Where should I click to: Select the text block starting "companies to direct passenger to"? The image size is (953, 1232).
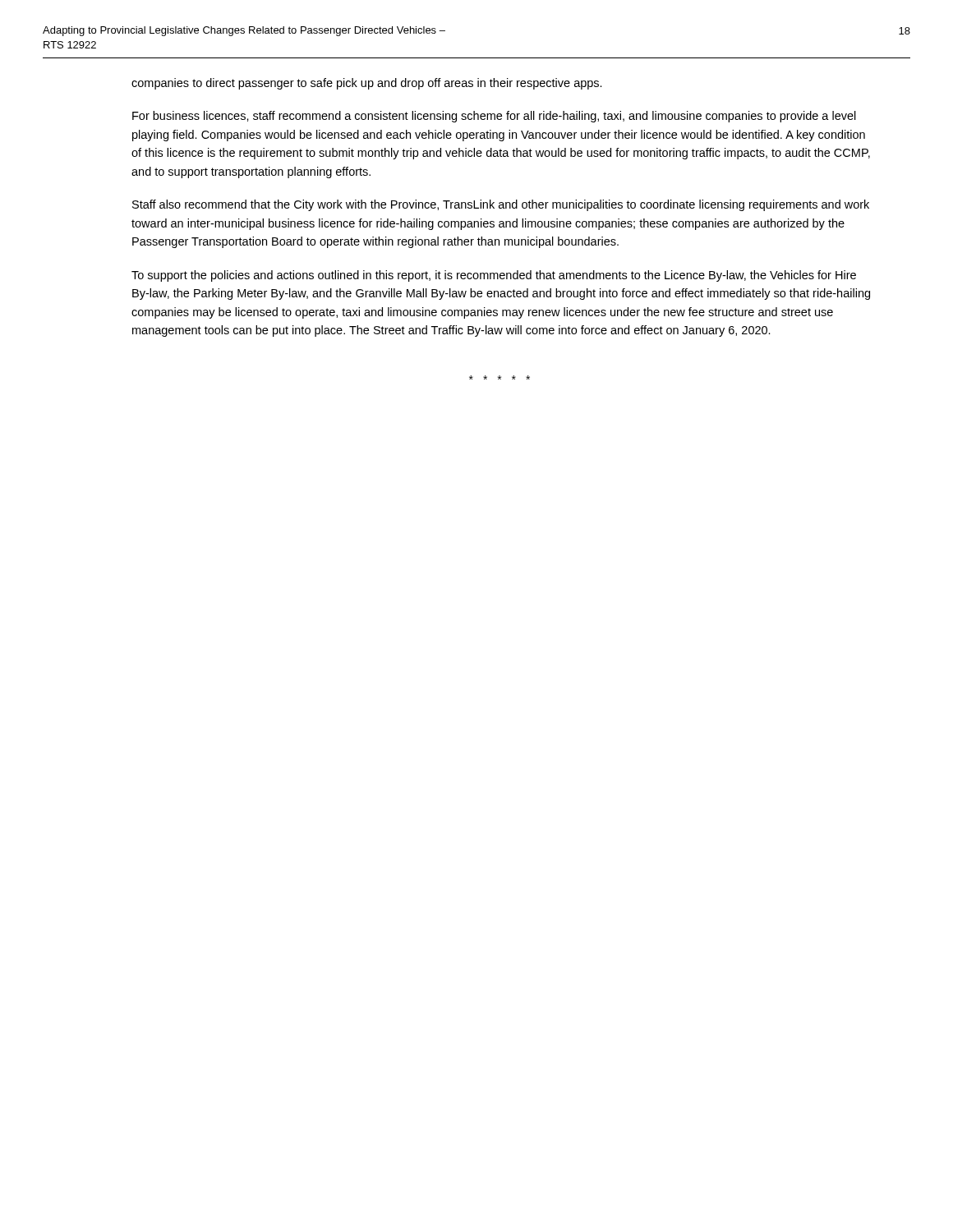[367, 83]
